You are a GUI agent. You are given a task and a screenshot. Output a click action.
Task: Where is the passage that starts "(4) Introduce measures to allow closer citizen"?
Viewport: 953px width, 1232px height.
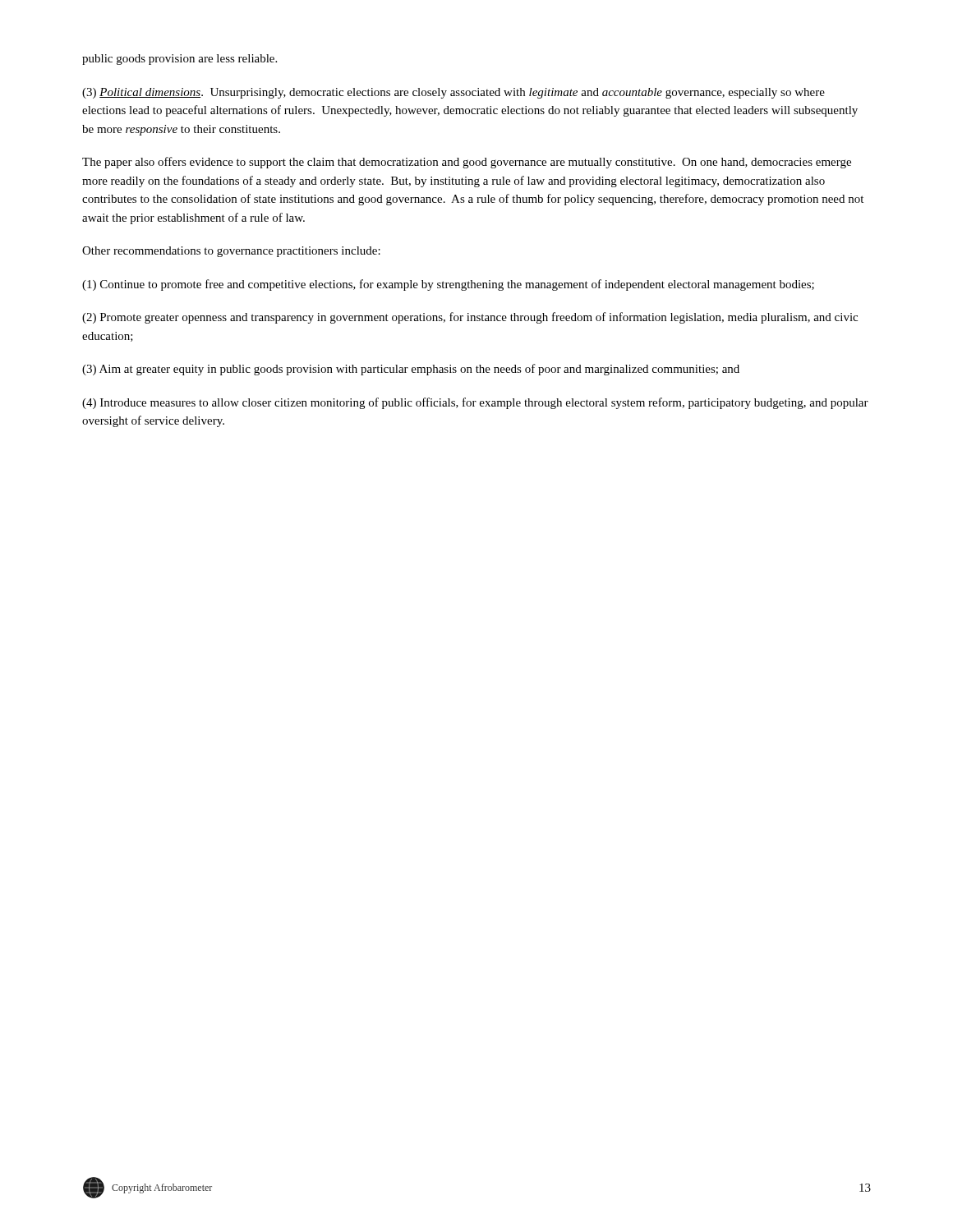click(475, 411)
